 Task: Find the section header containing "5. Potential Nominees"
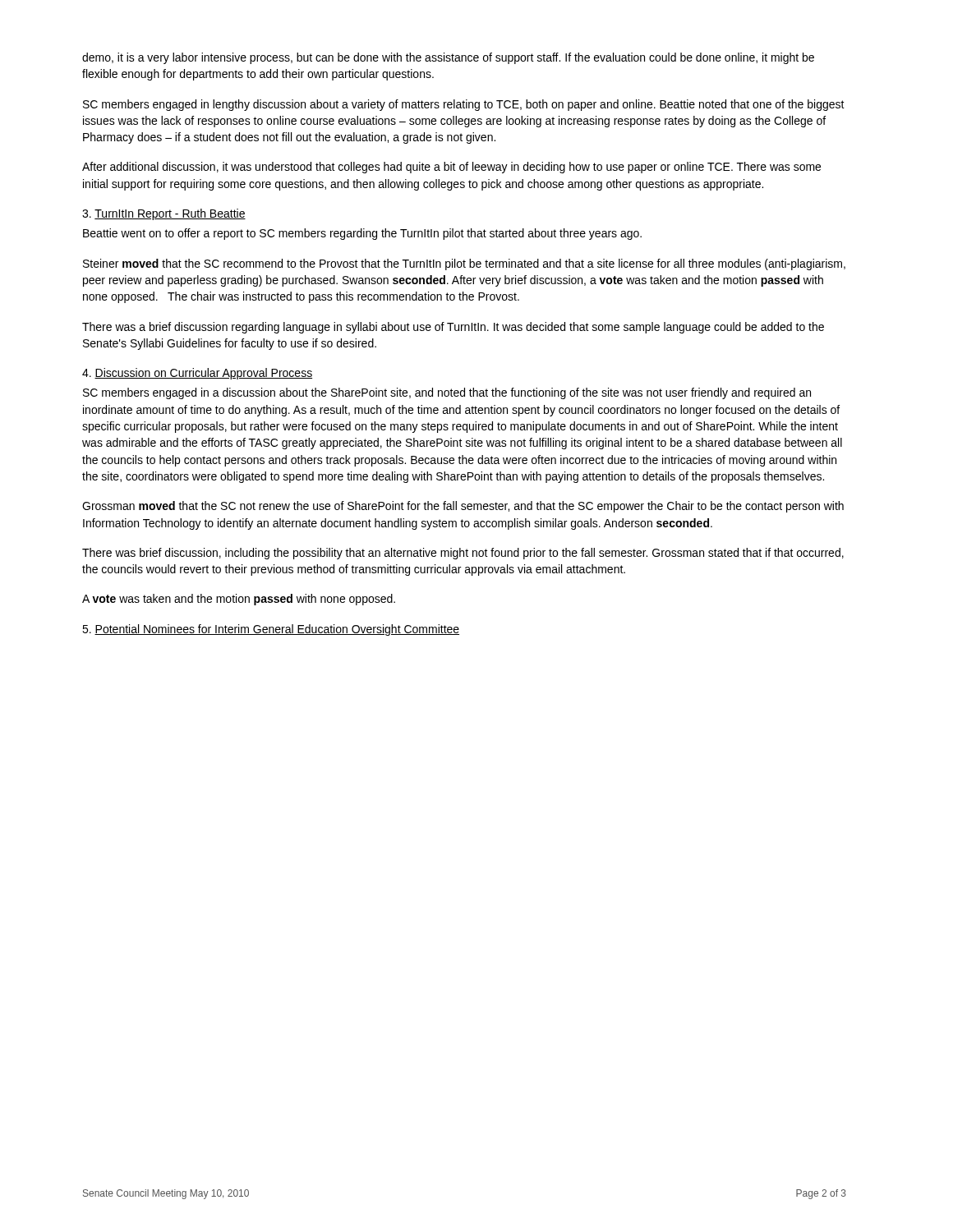tap(271, 629)
